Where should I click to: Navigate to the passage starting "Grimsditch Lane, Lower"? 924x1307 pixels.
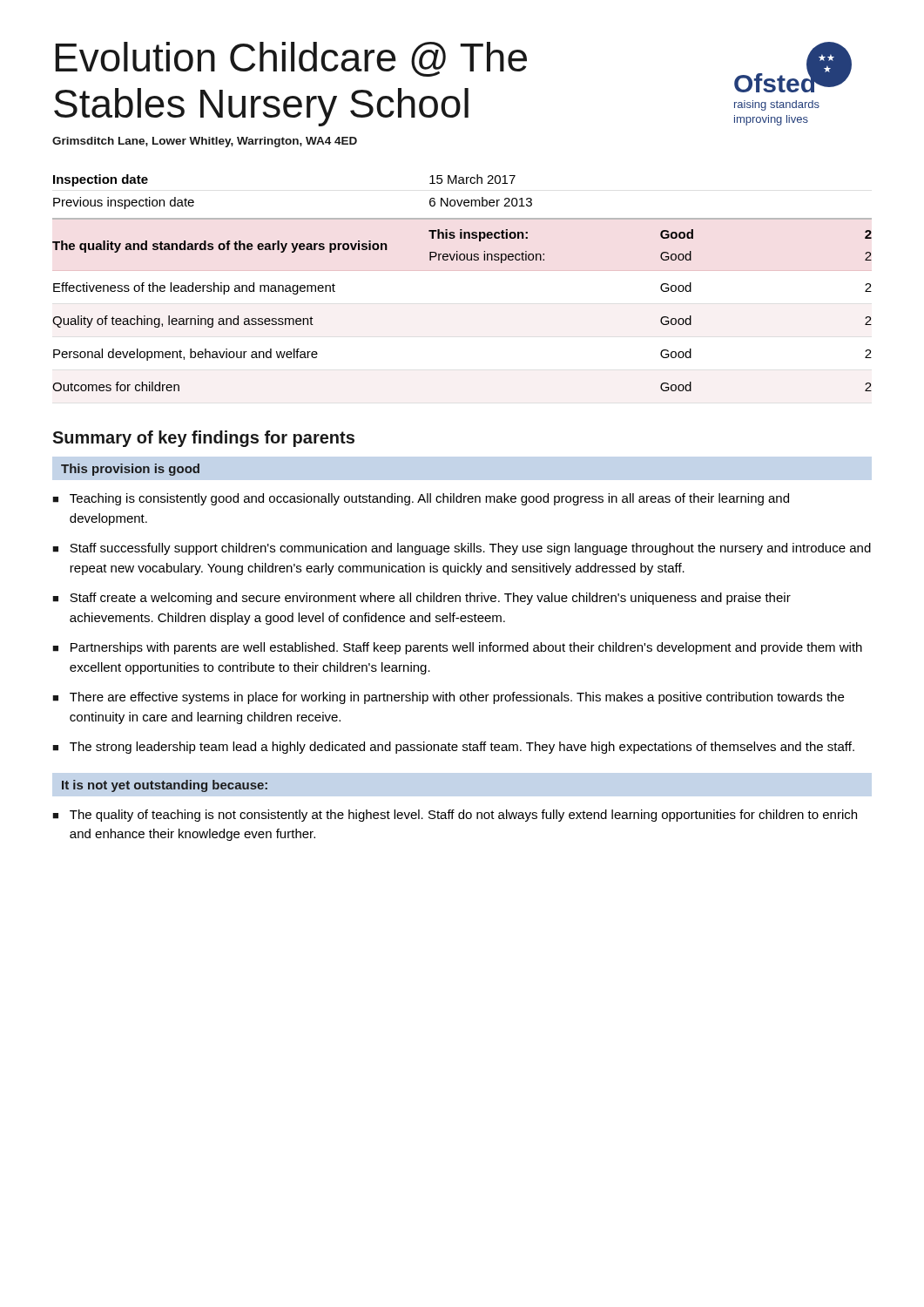205,141
